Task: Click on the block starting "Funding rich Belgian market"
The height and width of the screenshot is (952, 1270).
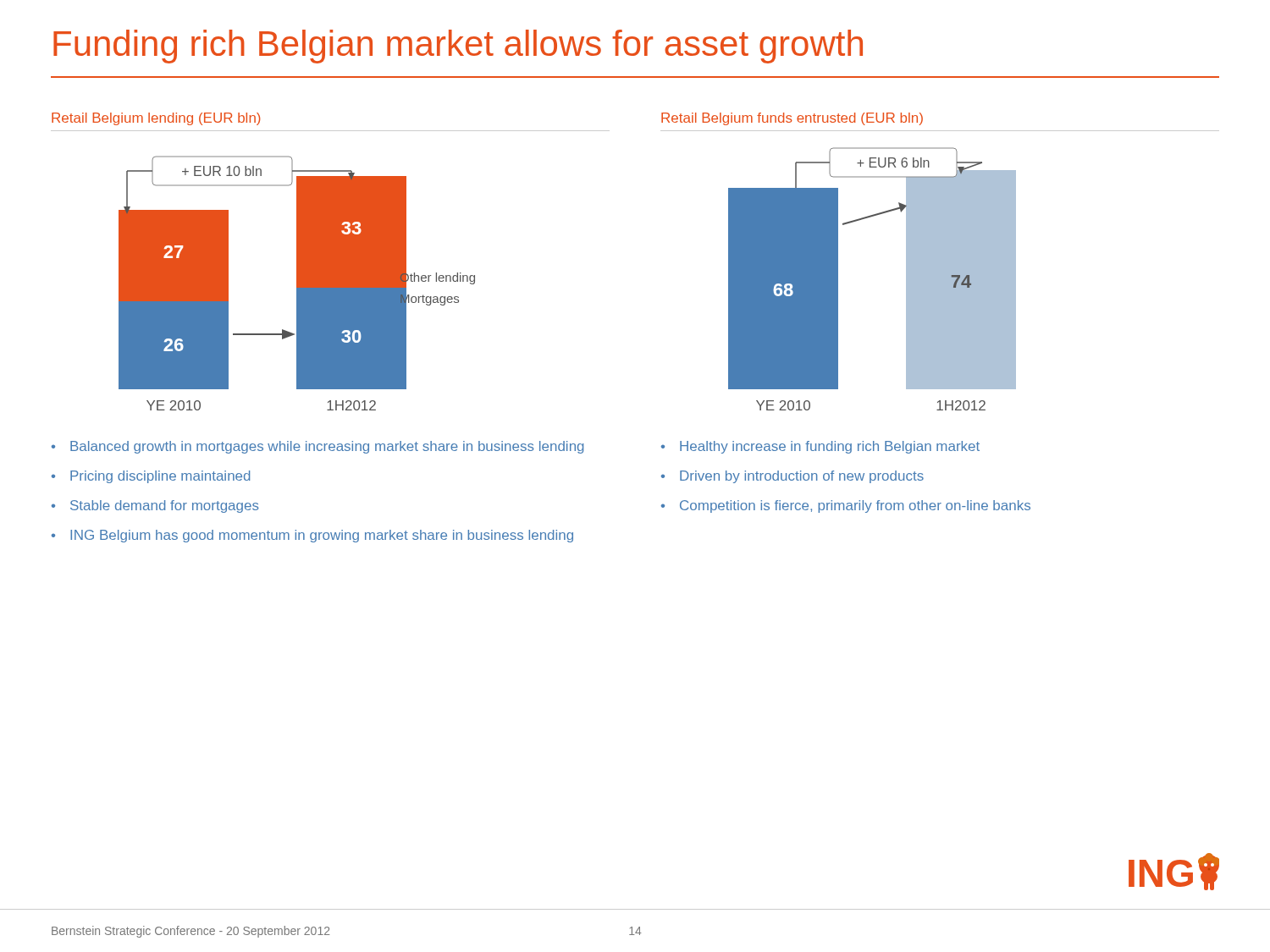Action: (635, 44)
